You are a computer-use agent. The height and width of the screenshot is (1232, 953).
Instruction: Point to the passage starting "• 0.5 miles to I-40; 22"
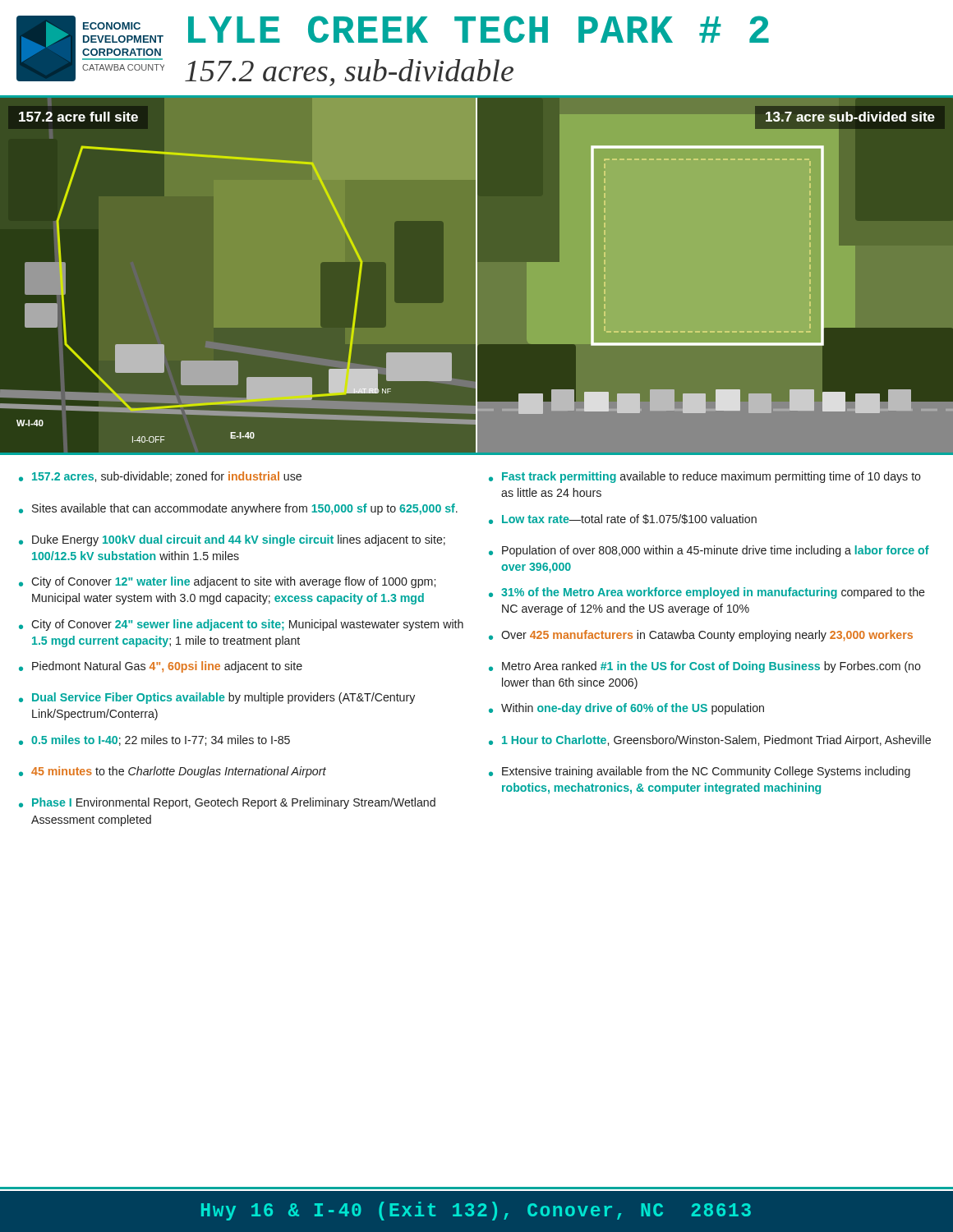point(154,743)
